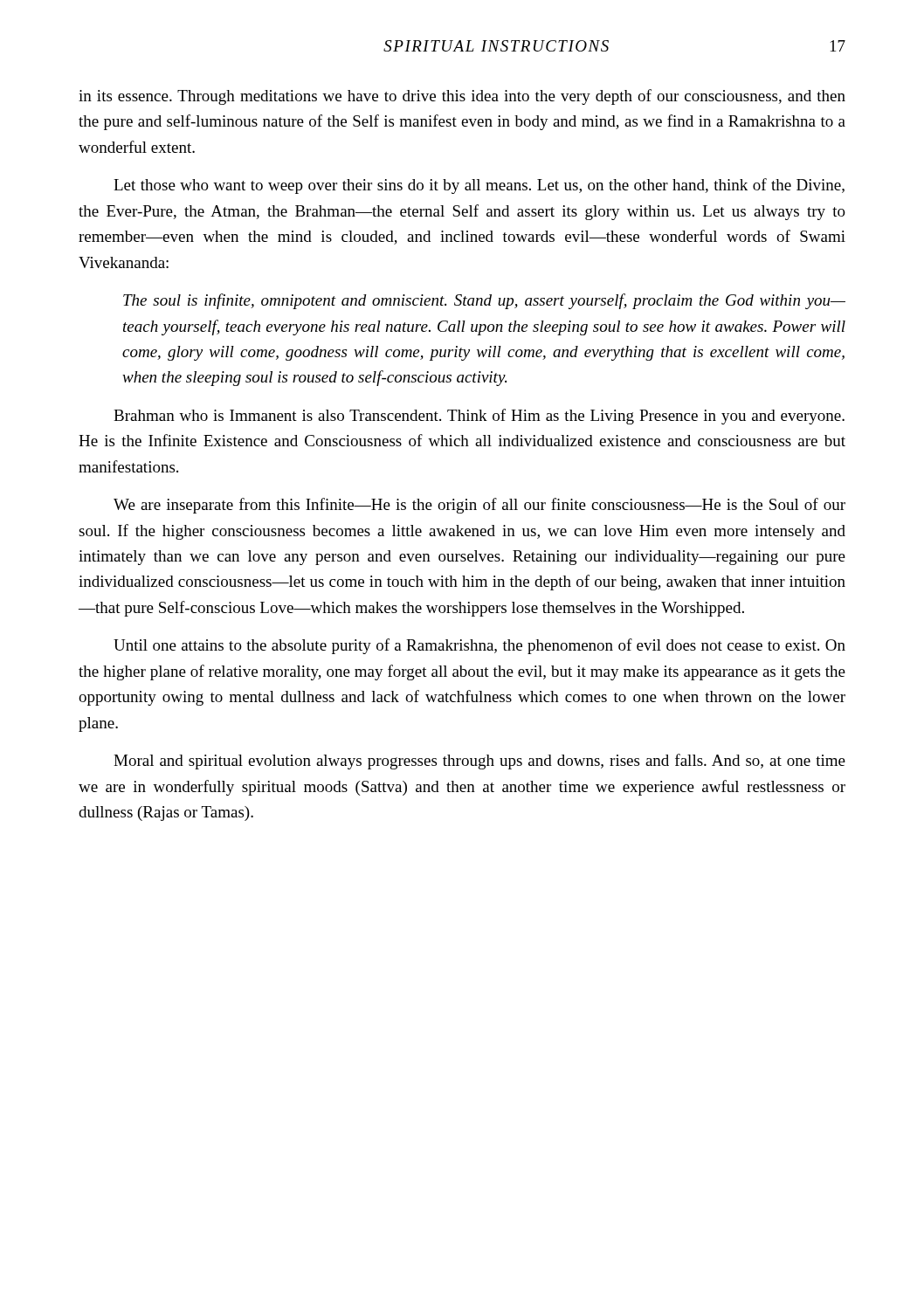924x1310 pixels.
Task: Select the text block containing "Brahman who is"
Action: tap(462, 441)
